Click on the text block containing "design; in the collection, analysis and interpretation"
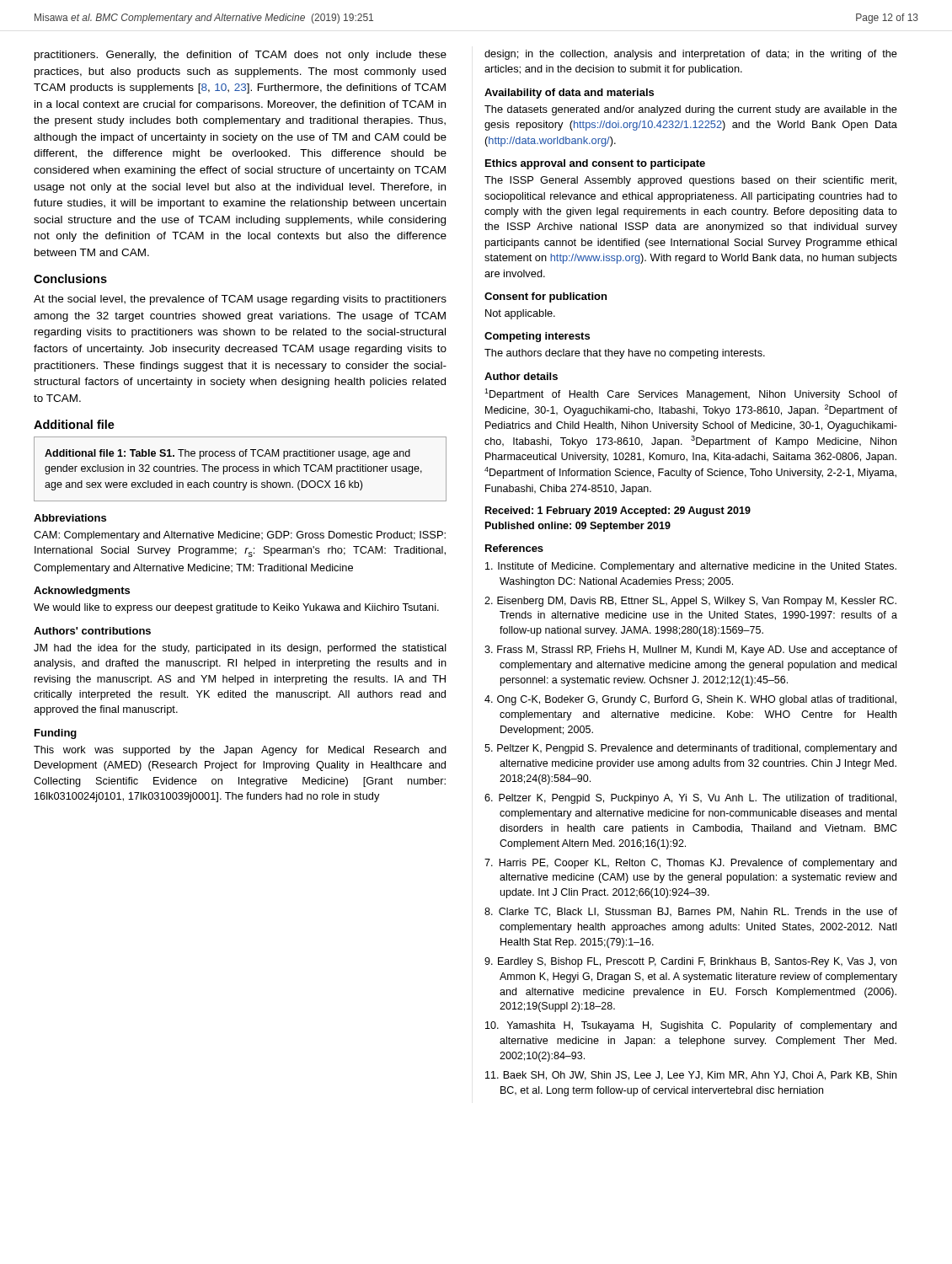 coord(691,62)
